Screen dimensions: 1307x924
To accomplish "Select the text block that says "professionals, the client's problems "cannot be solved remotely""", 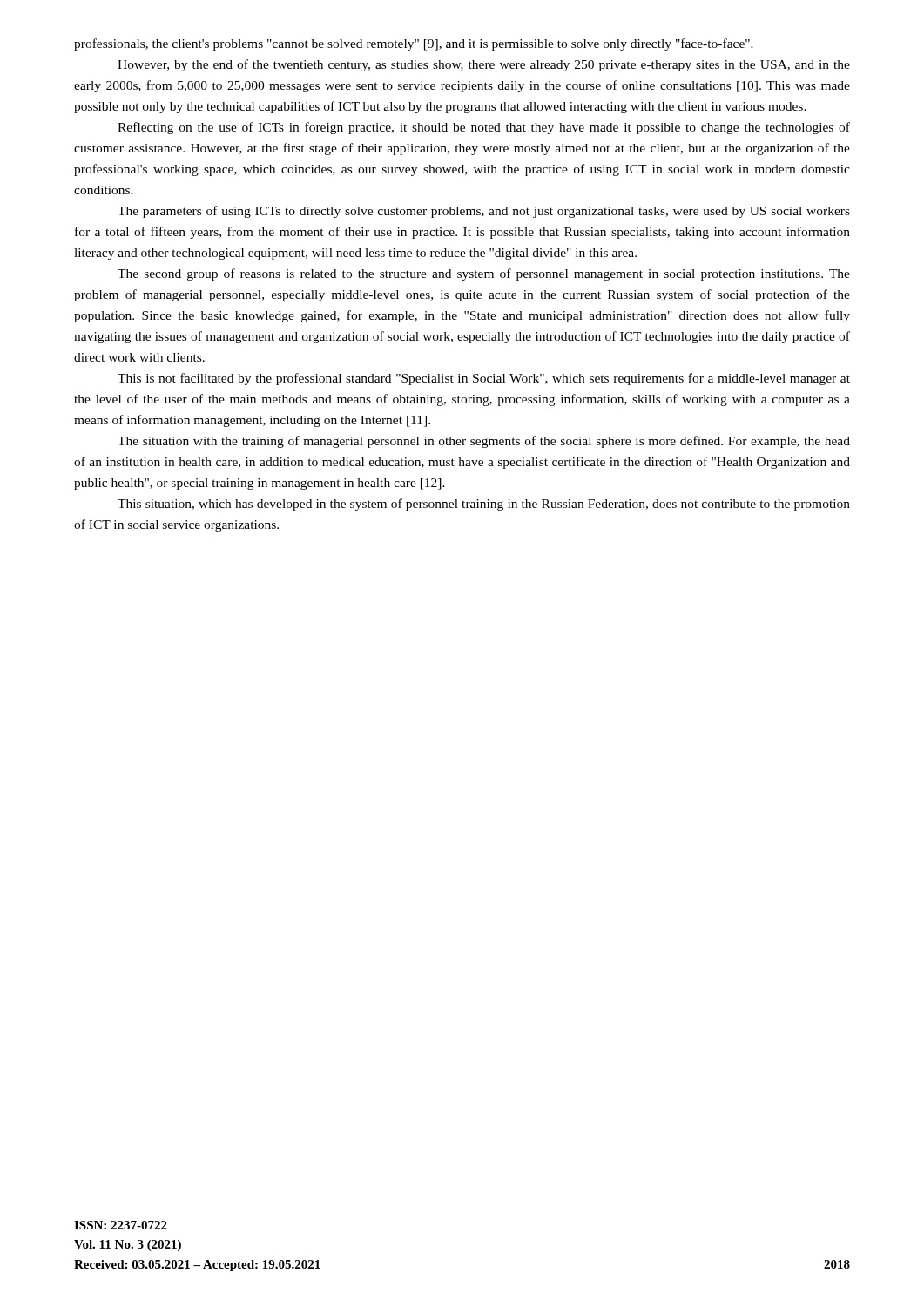I will (x=462, y=44).
